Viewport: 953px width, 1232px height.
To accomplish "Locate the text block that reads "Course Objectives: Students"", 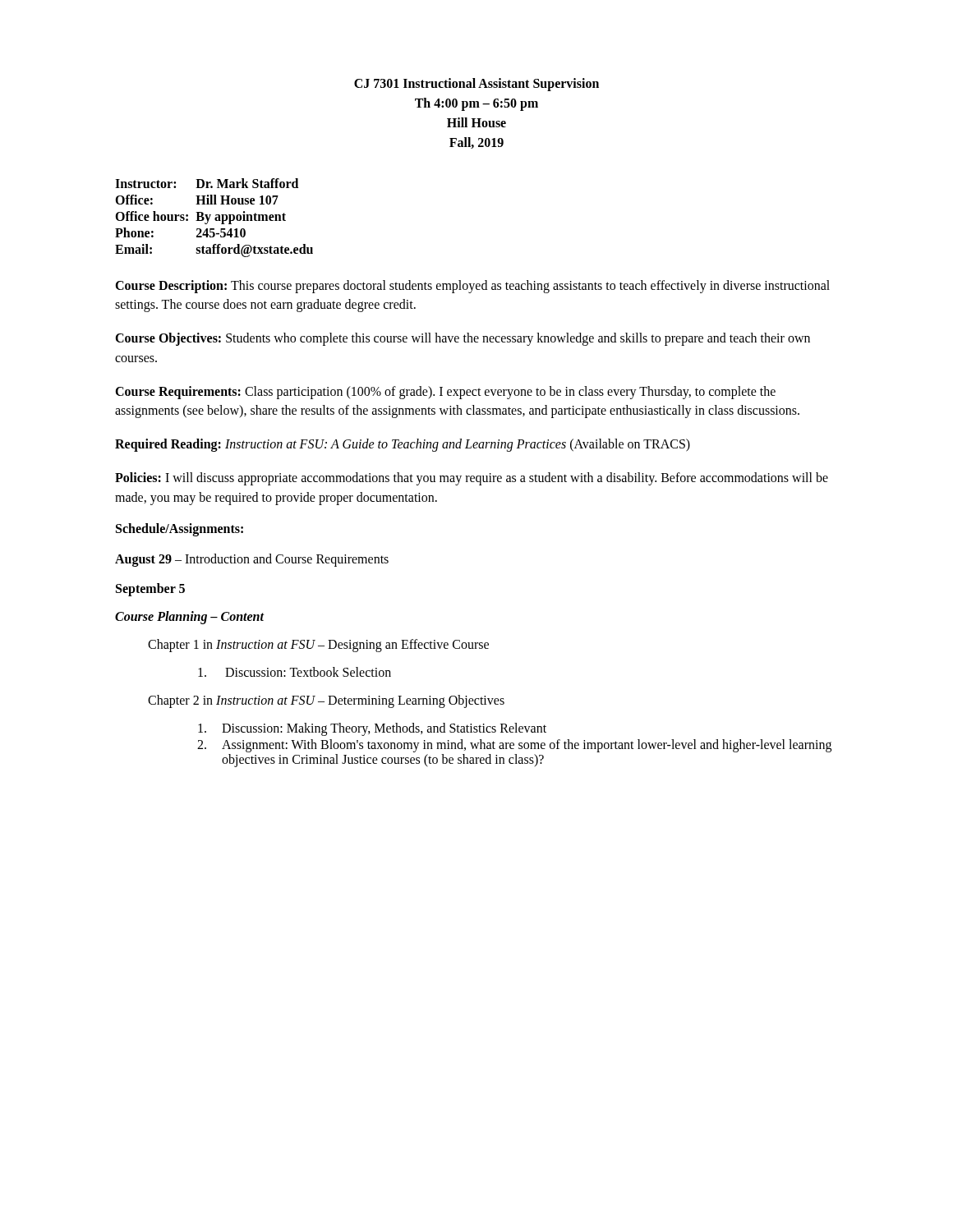I will (x=476, y=348).
